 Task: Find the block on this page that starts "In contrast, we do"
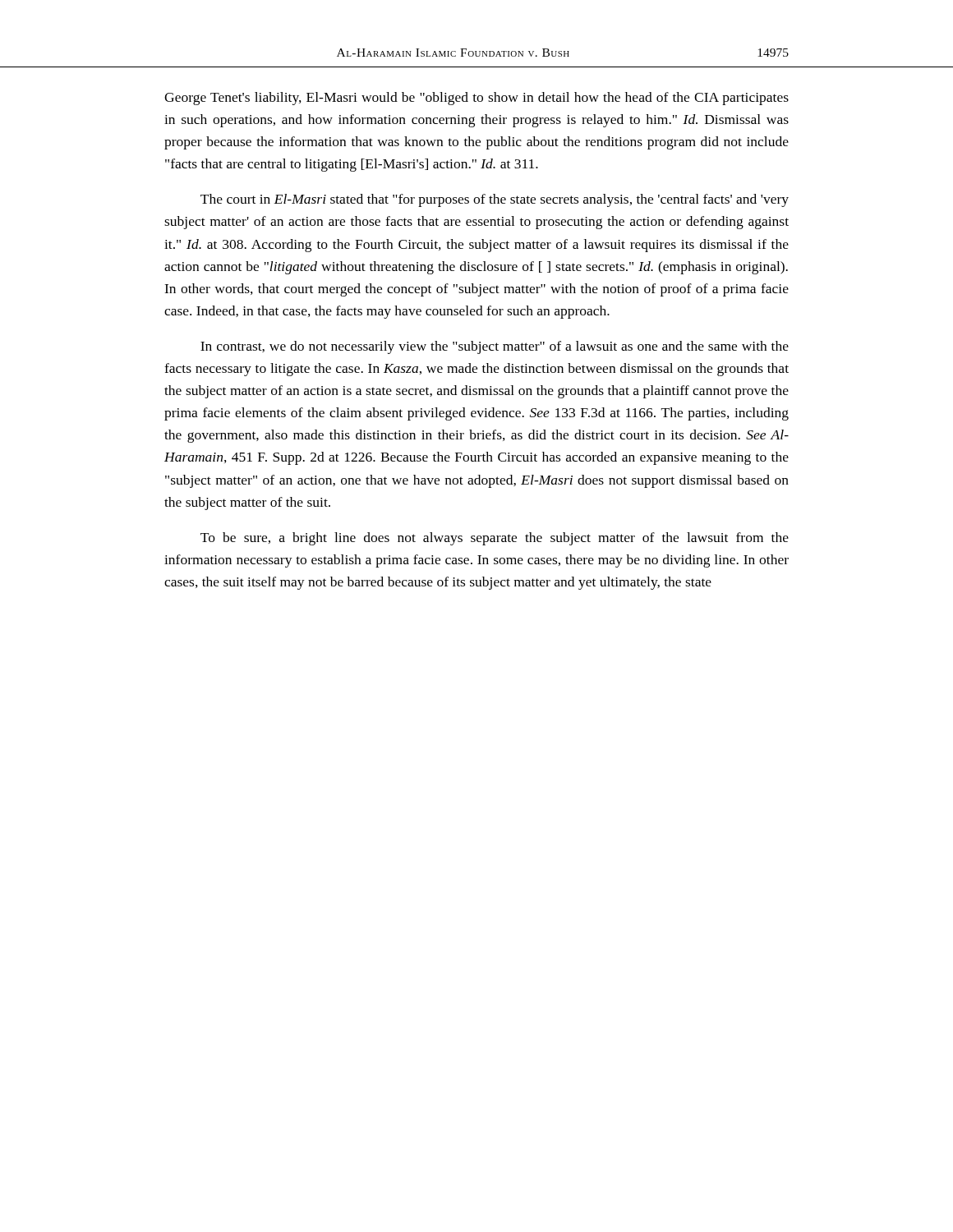476,424
